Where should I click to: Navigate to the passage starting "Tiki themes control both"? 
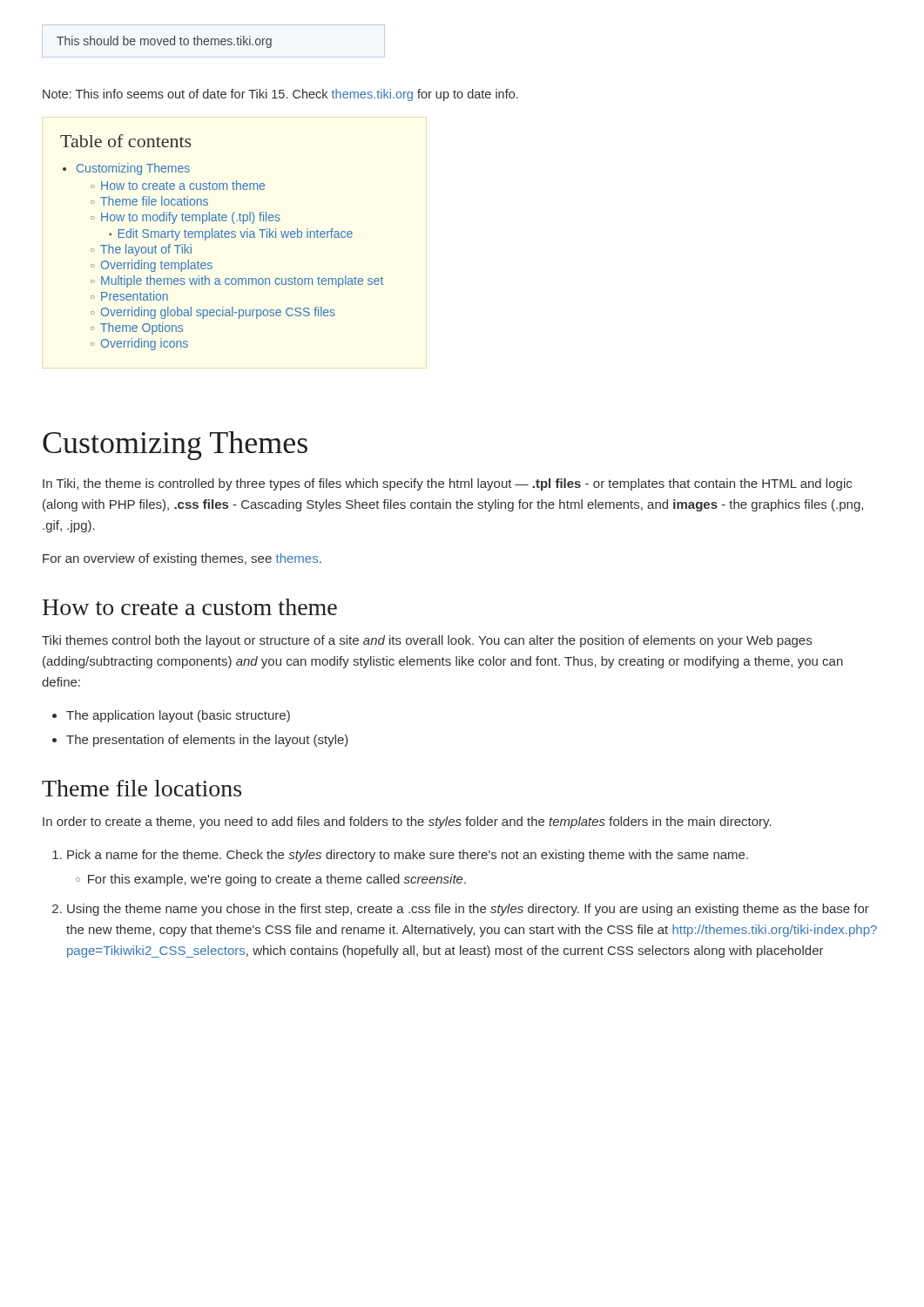point(443,661)
